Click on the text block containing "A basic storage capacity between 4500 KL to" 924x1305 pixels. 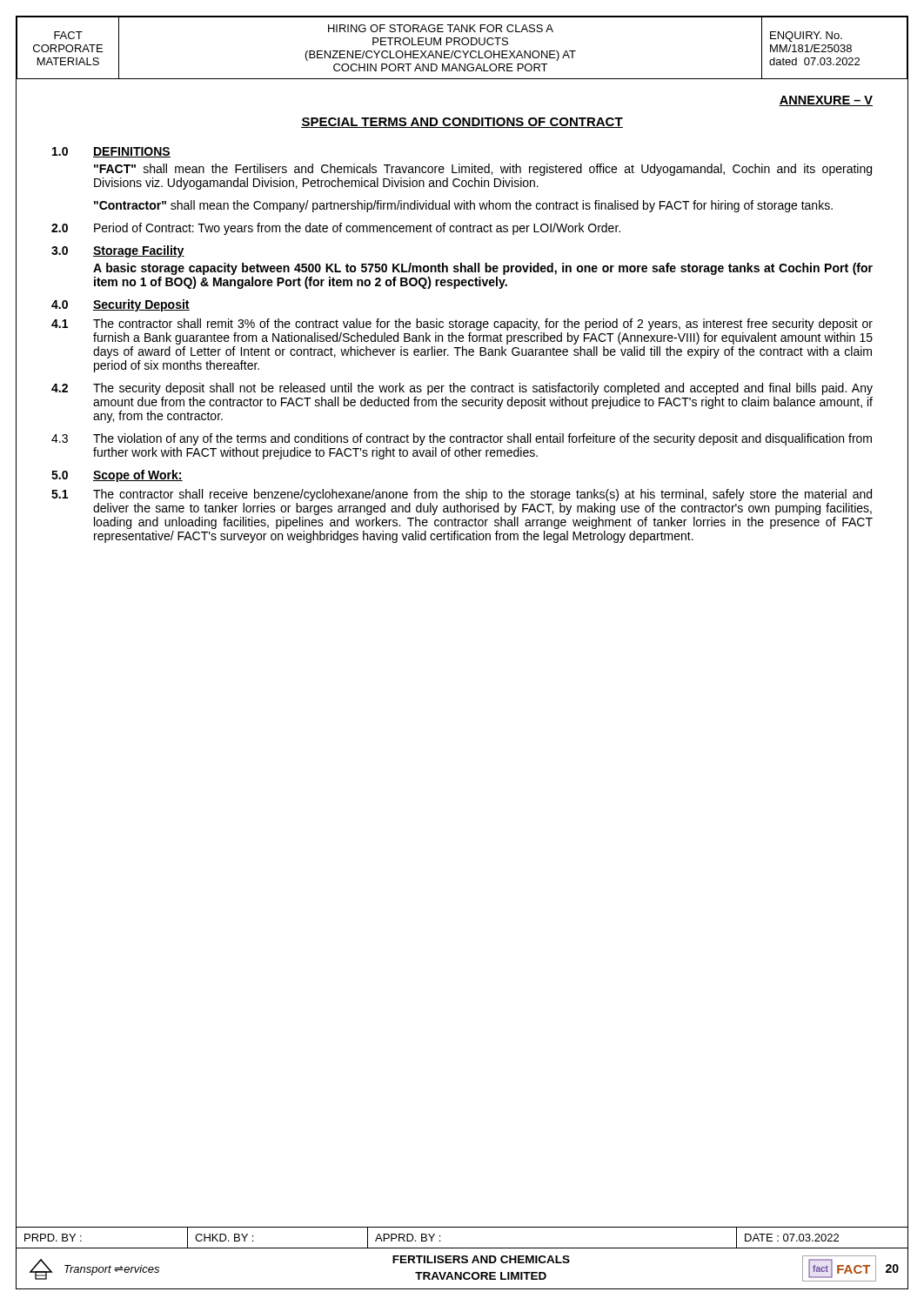(x=483, y=275)
